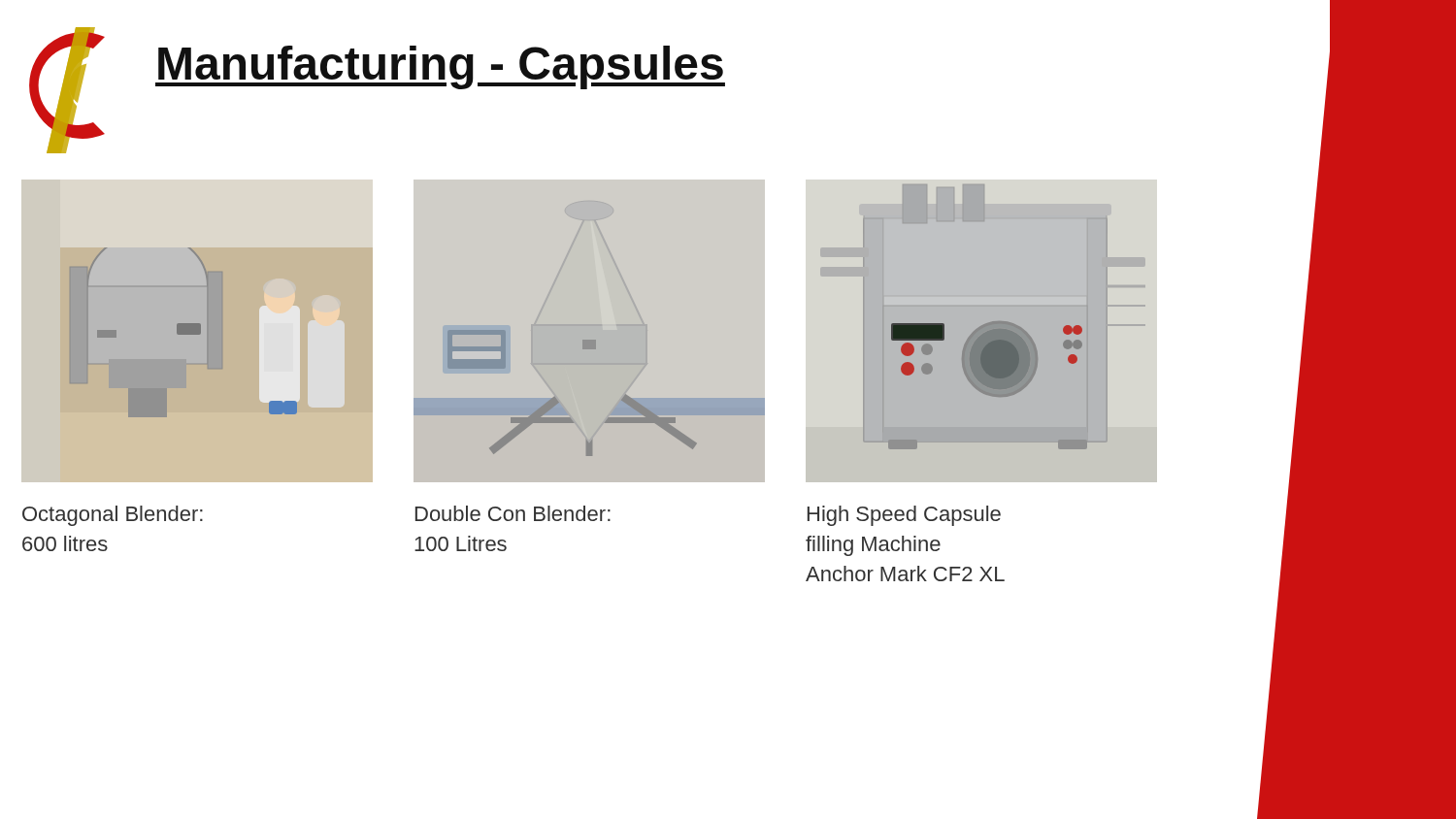This screenshot has height=819, width=1456.
Task: Locate the text starting "Octagonal Blender:600 litres"
Action: click(113, 529)
